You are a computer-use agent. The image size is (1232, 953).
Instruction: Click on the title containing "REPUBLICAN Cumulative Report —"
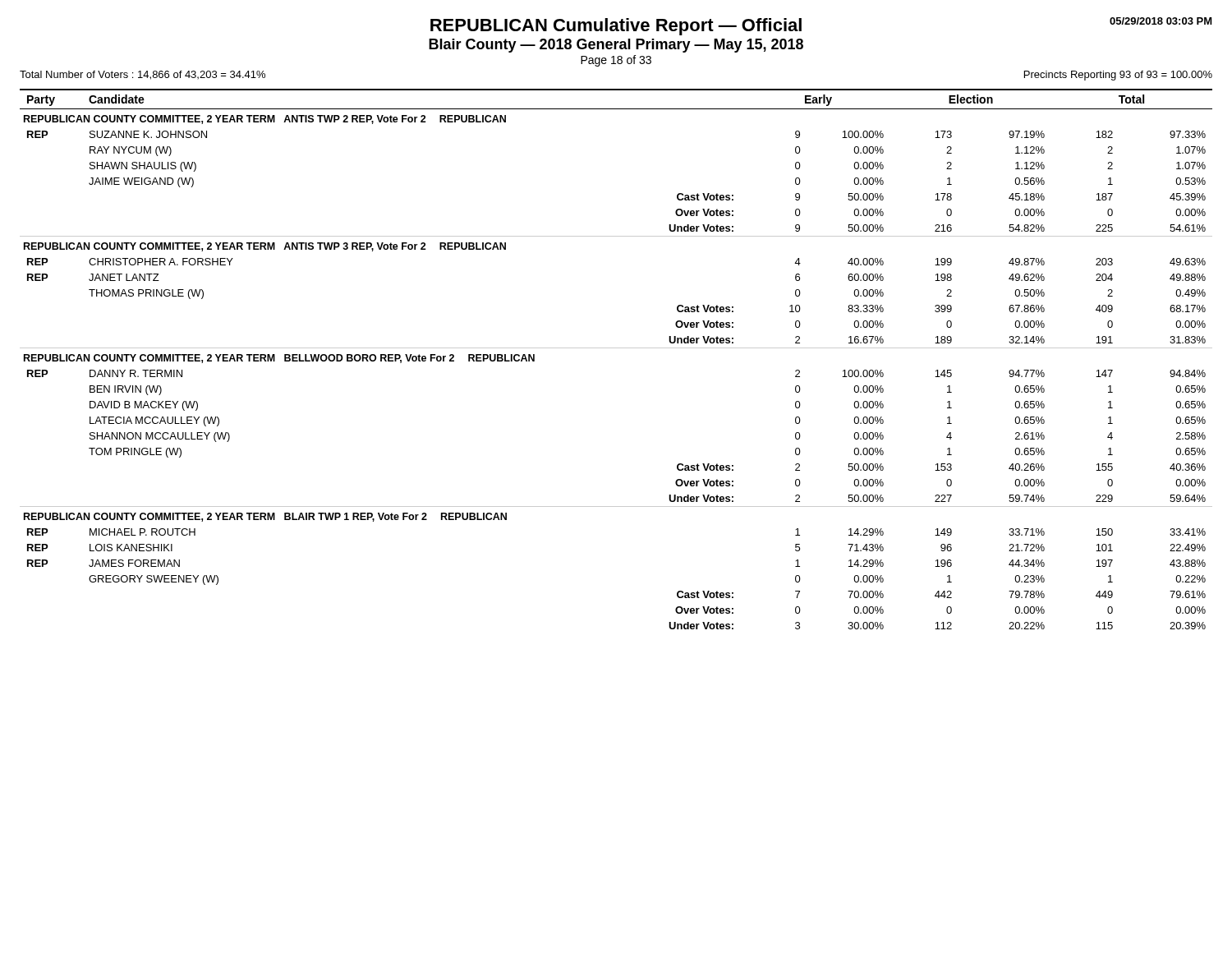(x=616, y=41)
